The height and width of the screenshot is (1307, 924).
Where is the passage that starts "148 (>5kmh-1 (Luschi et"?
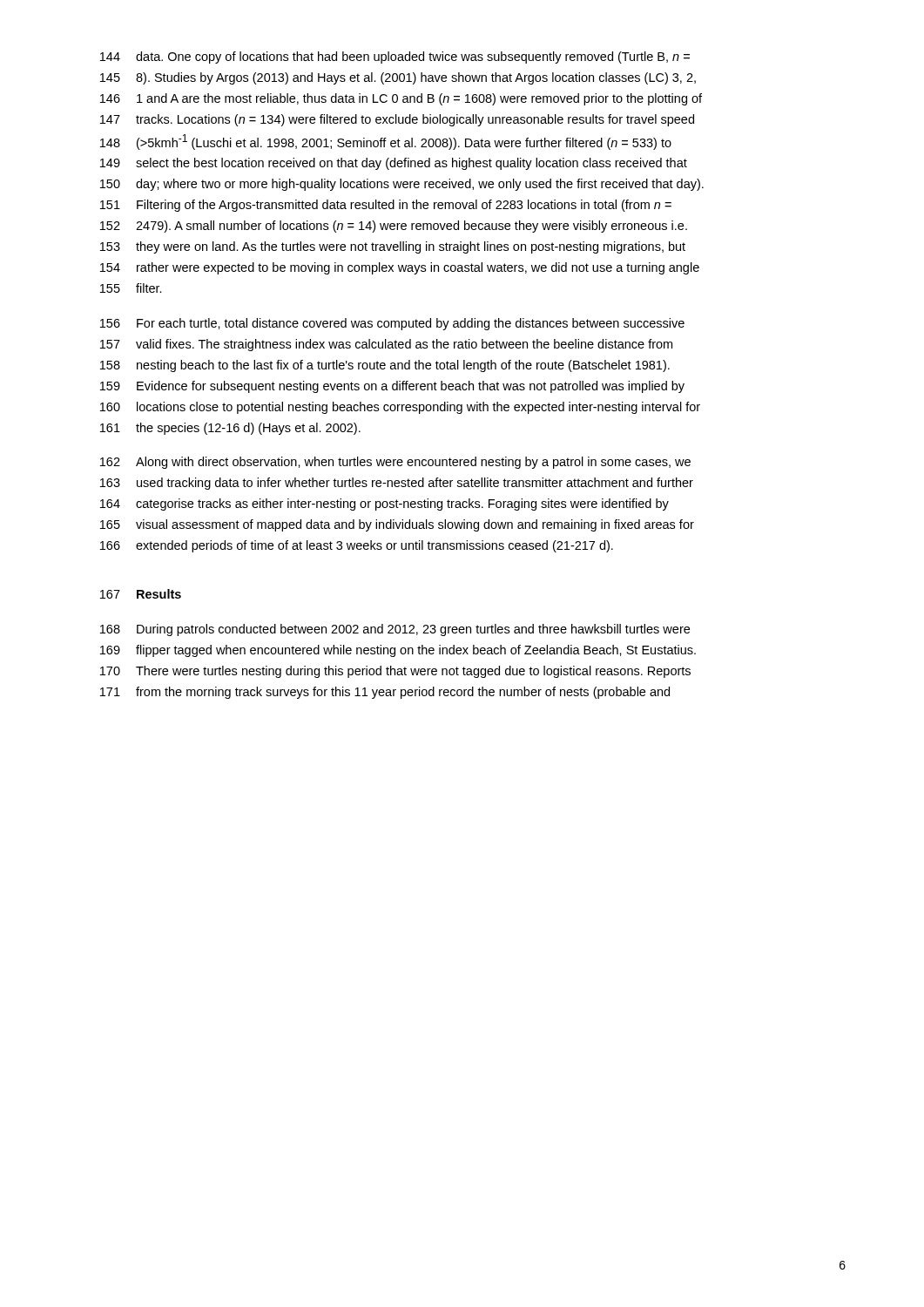pyautogui.click(x=466, y=142)
